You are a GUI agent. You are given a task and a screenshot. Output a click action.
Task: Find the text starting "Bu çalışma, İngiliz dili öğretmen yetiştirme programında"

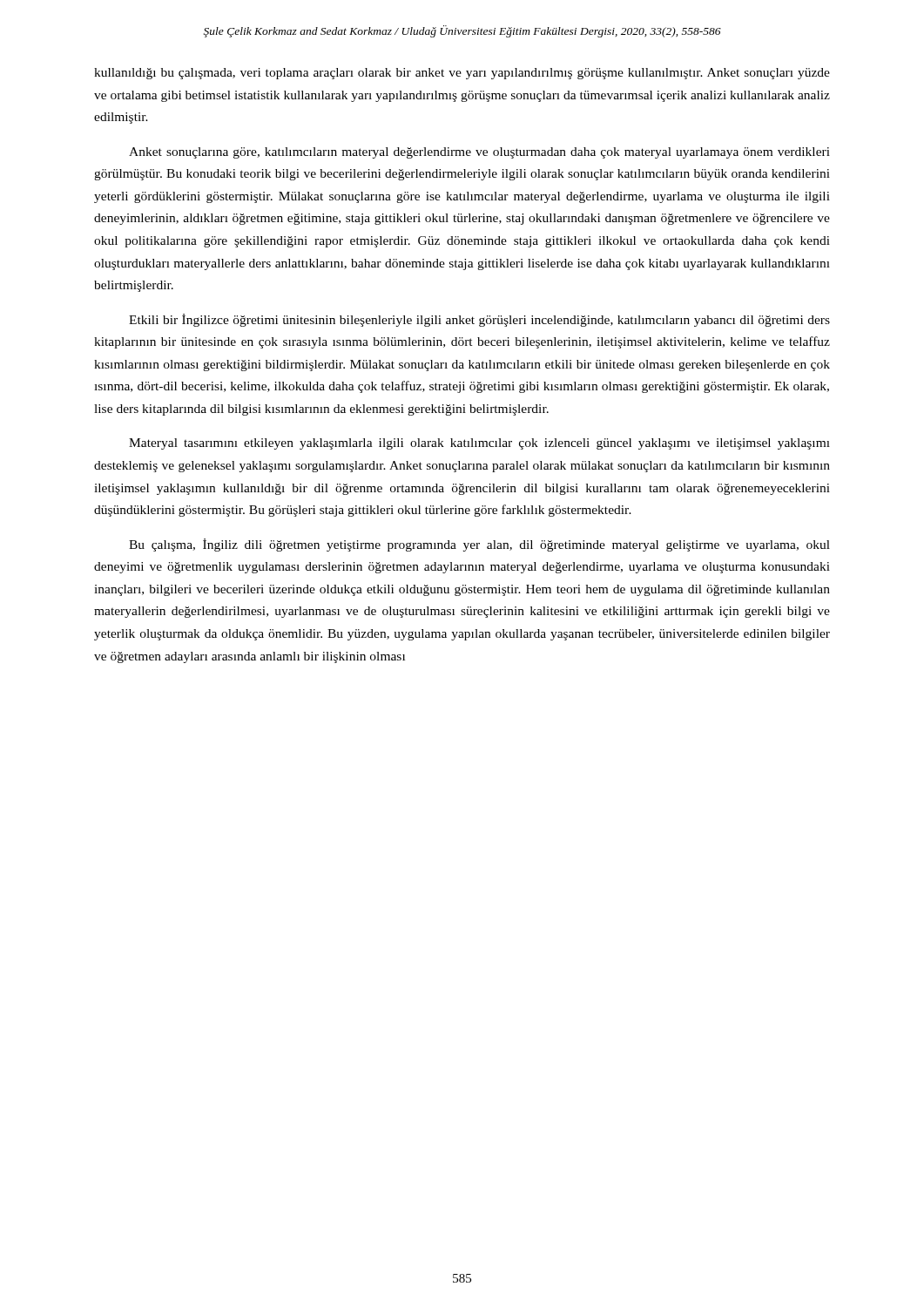[x=462, y=600]
